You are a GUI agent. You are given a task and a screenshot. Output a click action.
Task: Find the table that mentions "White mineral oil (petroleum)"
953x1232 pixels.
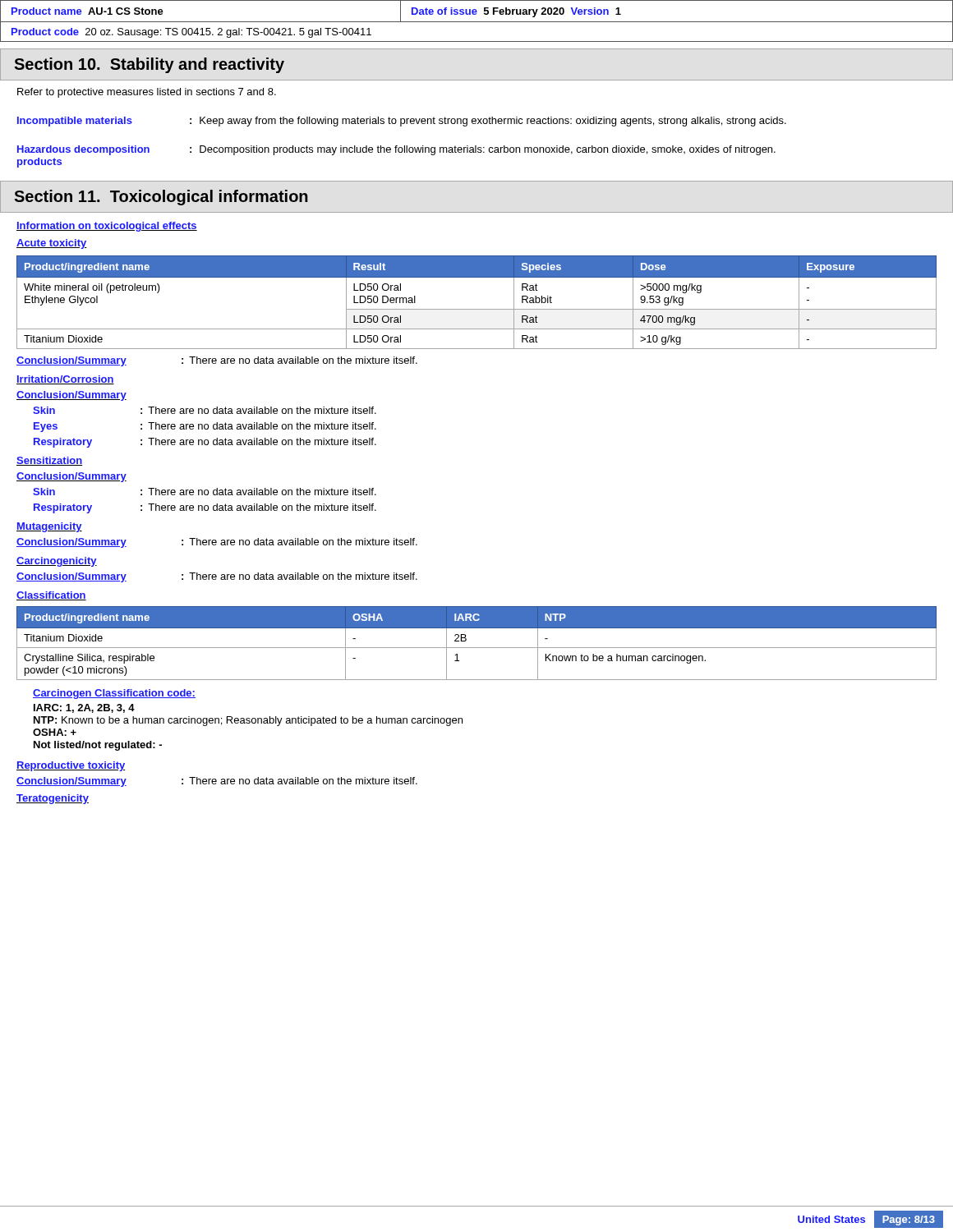coord(476,302)
